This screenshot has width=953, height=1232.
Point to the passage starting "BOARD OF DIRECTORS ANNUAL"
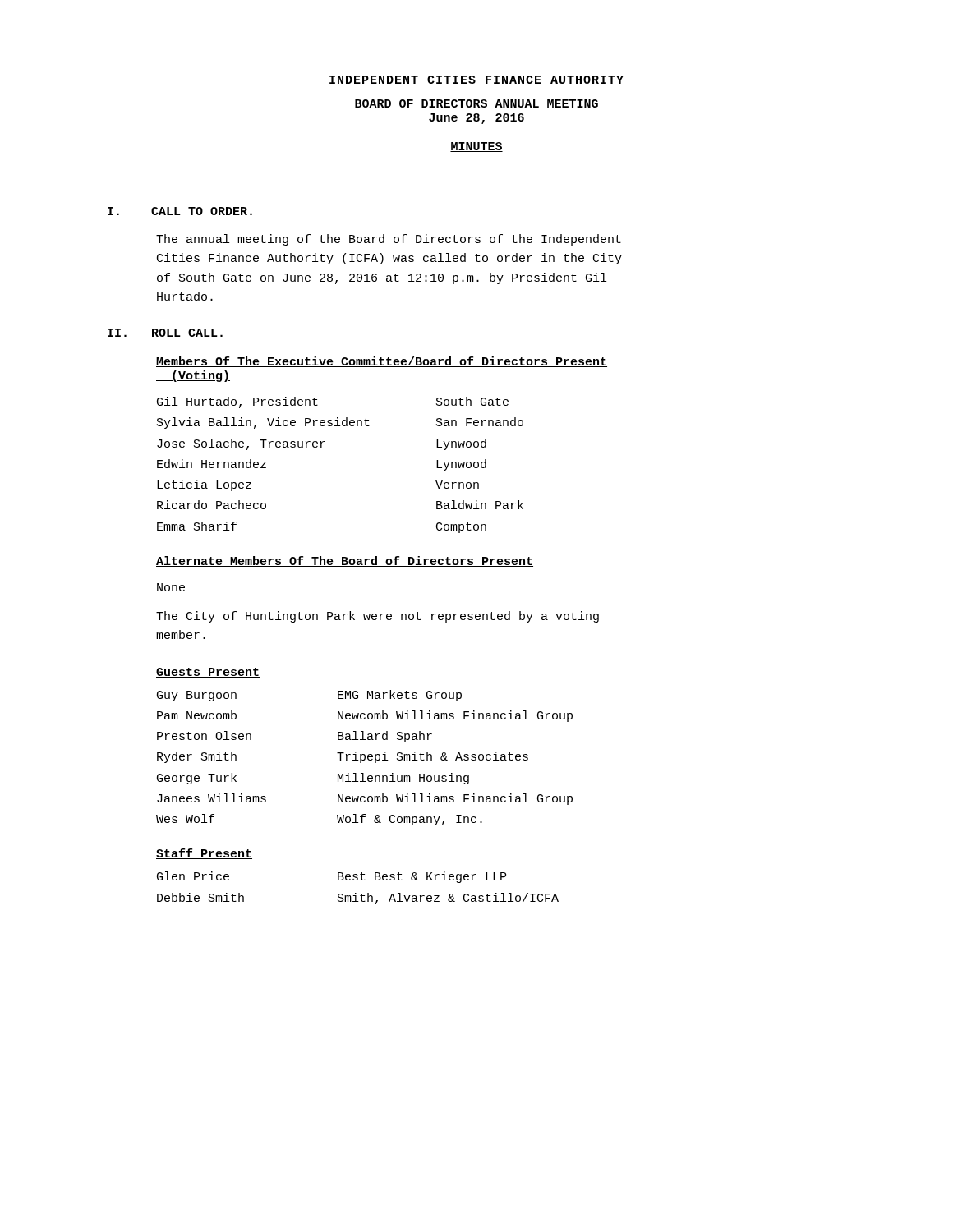476,112
